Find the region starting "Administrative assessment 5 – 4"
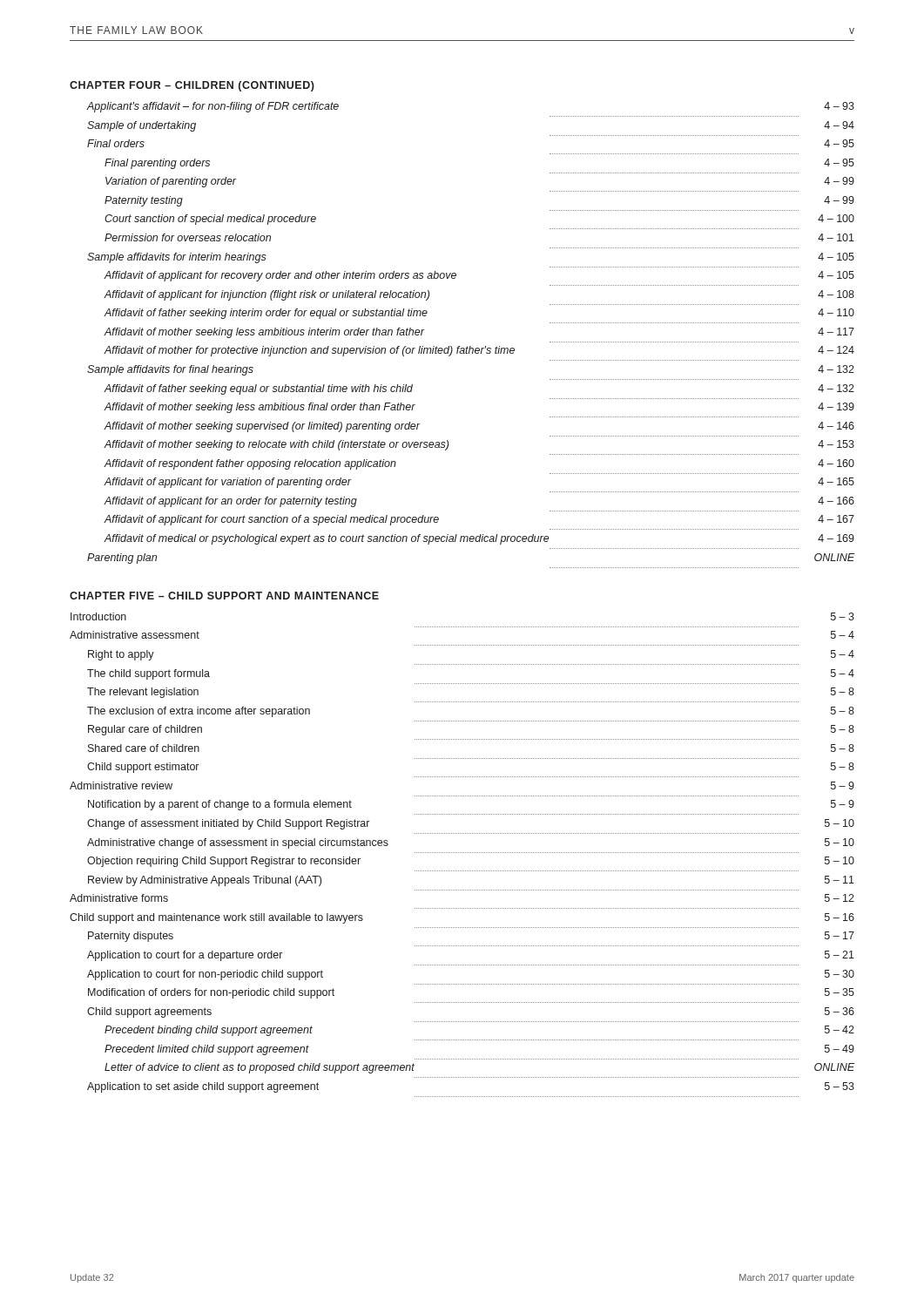Screen dimensions: 1307x924 tap(462, 636)
